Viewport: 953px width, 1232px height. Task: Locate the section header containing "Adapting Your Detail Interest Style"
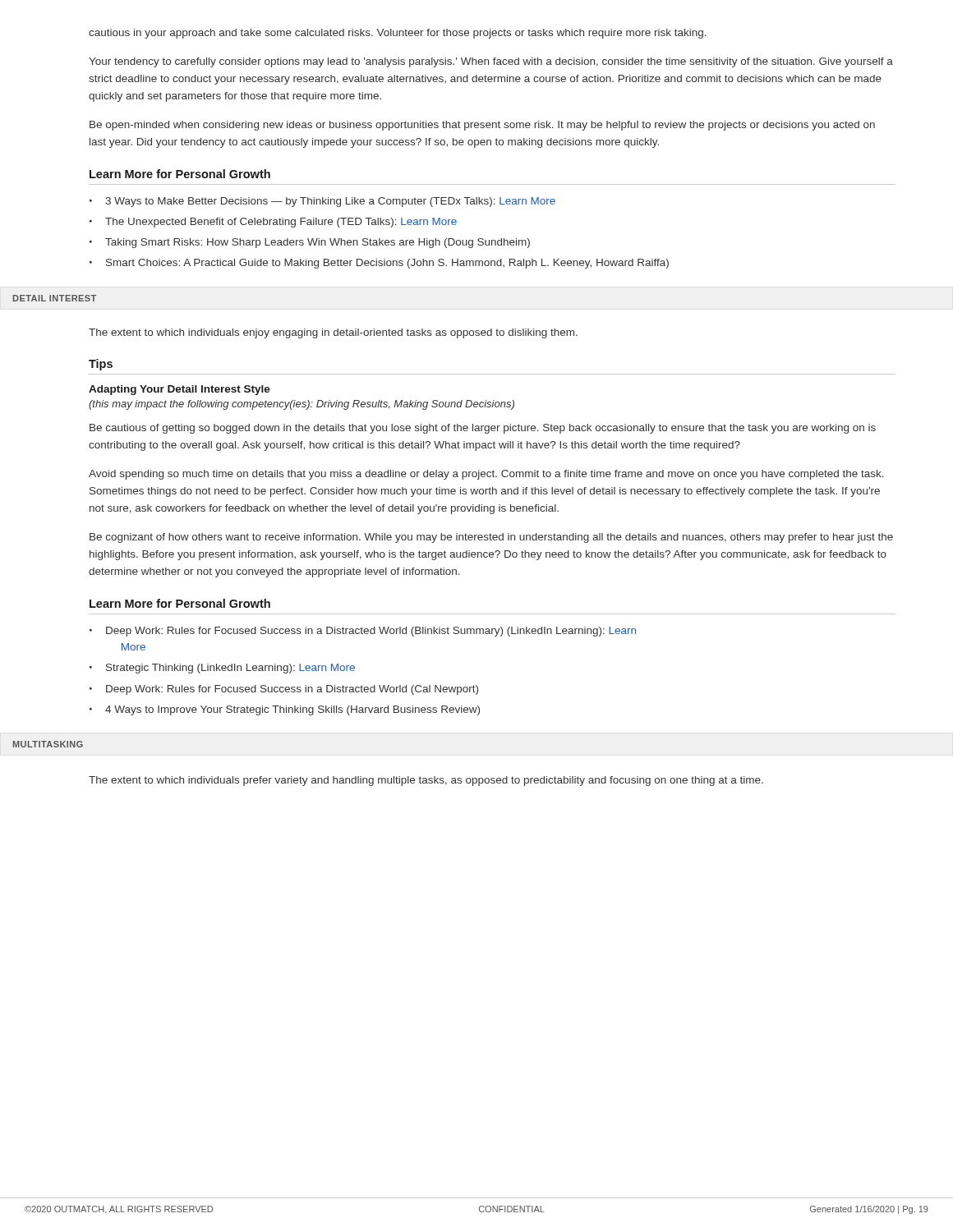pos(179,389)
